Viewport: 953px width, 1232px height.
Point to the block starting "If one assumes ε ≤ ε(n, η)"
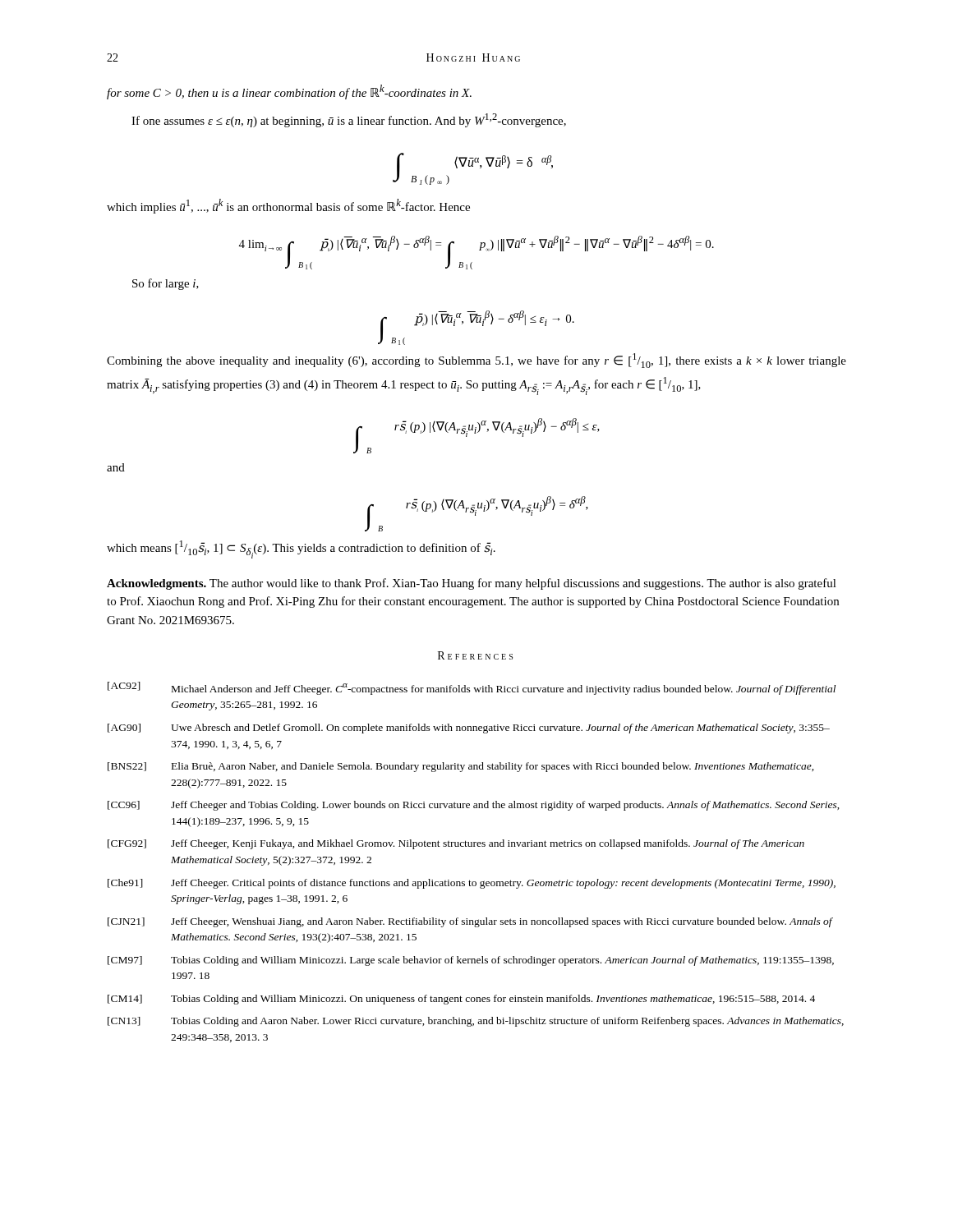[x=349, y=119]
